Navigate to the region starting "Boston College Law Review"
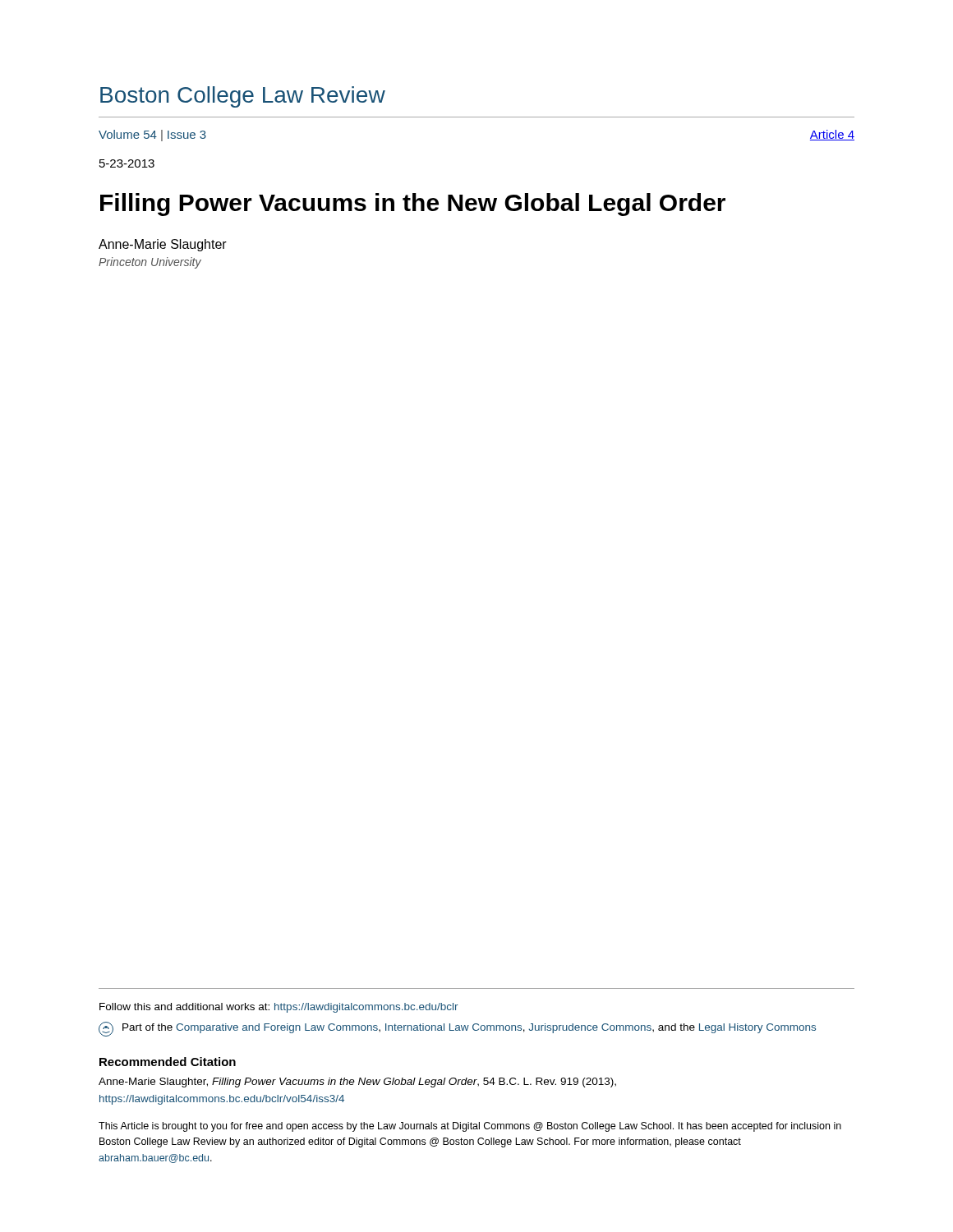Screen dimensions: 1232x953 242,95
